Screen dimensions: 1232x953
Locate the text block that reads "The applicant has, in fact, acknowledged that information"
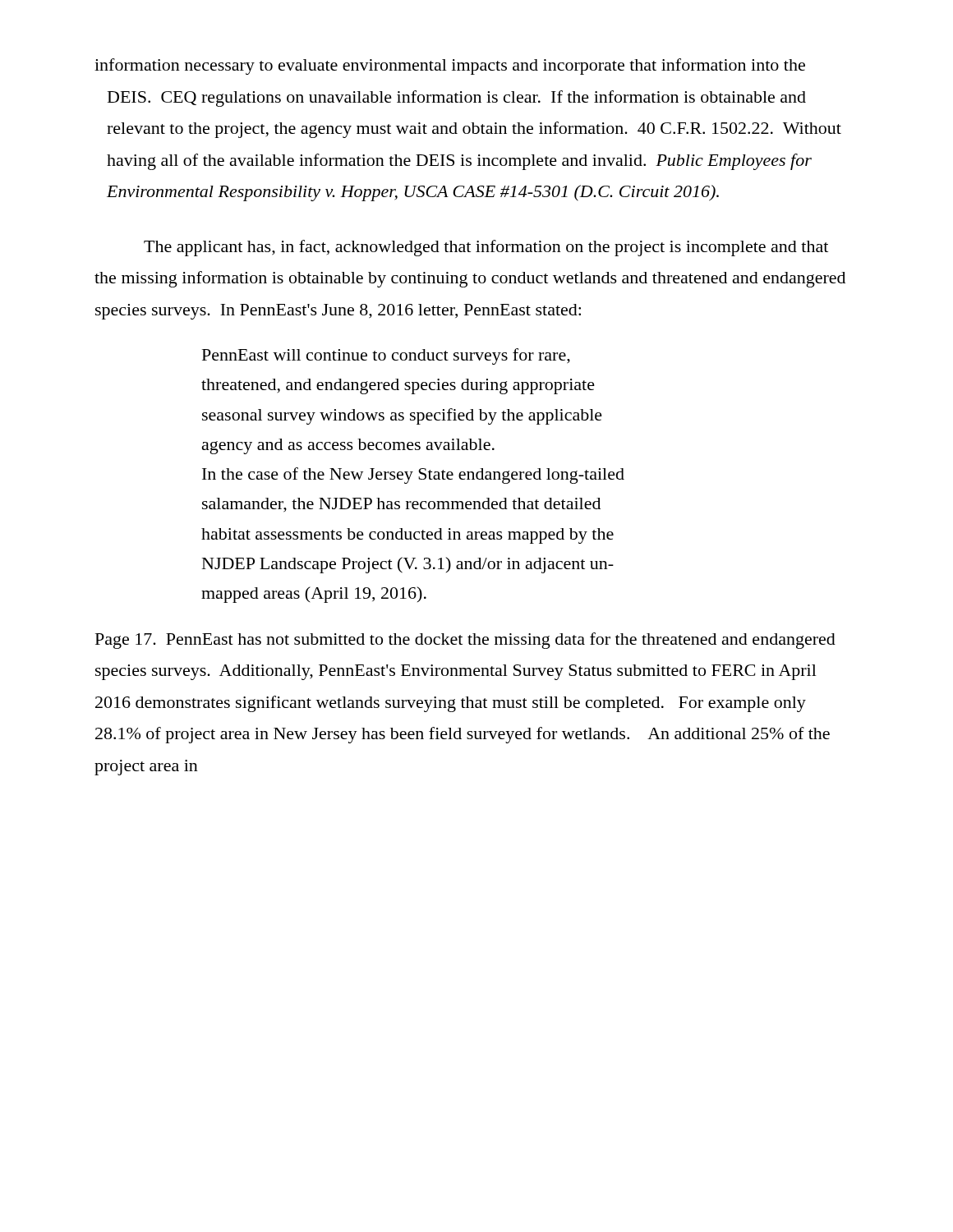point(470,277)
